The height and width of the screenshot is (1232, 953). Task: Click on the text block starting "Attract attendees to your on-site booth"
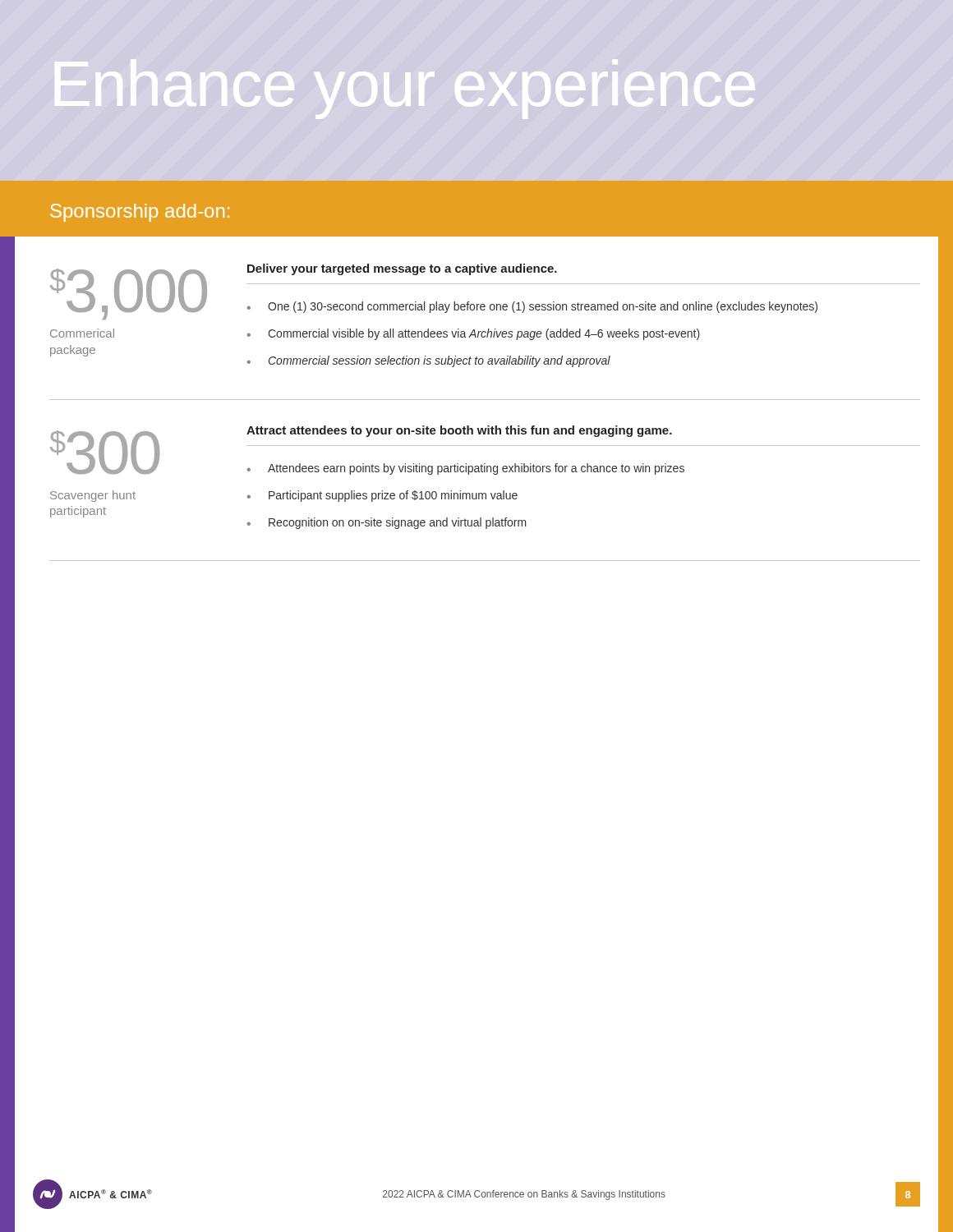(459, 430)
